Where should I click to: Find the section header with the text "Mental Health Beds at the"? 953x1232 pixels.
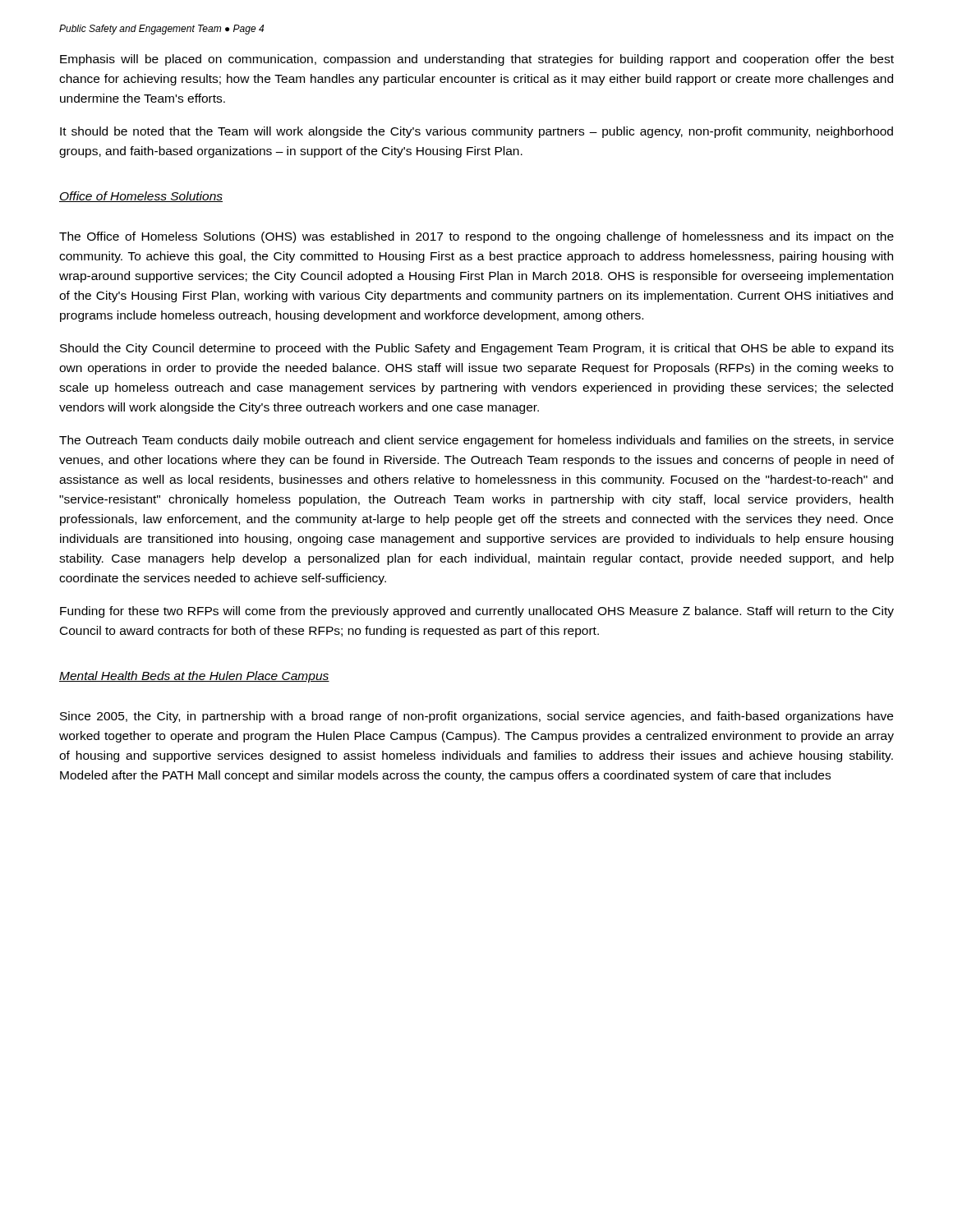(194, 676)
